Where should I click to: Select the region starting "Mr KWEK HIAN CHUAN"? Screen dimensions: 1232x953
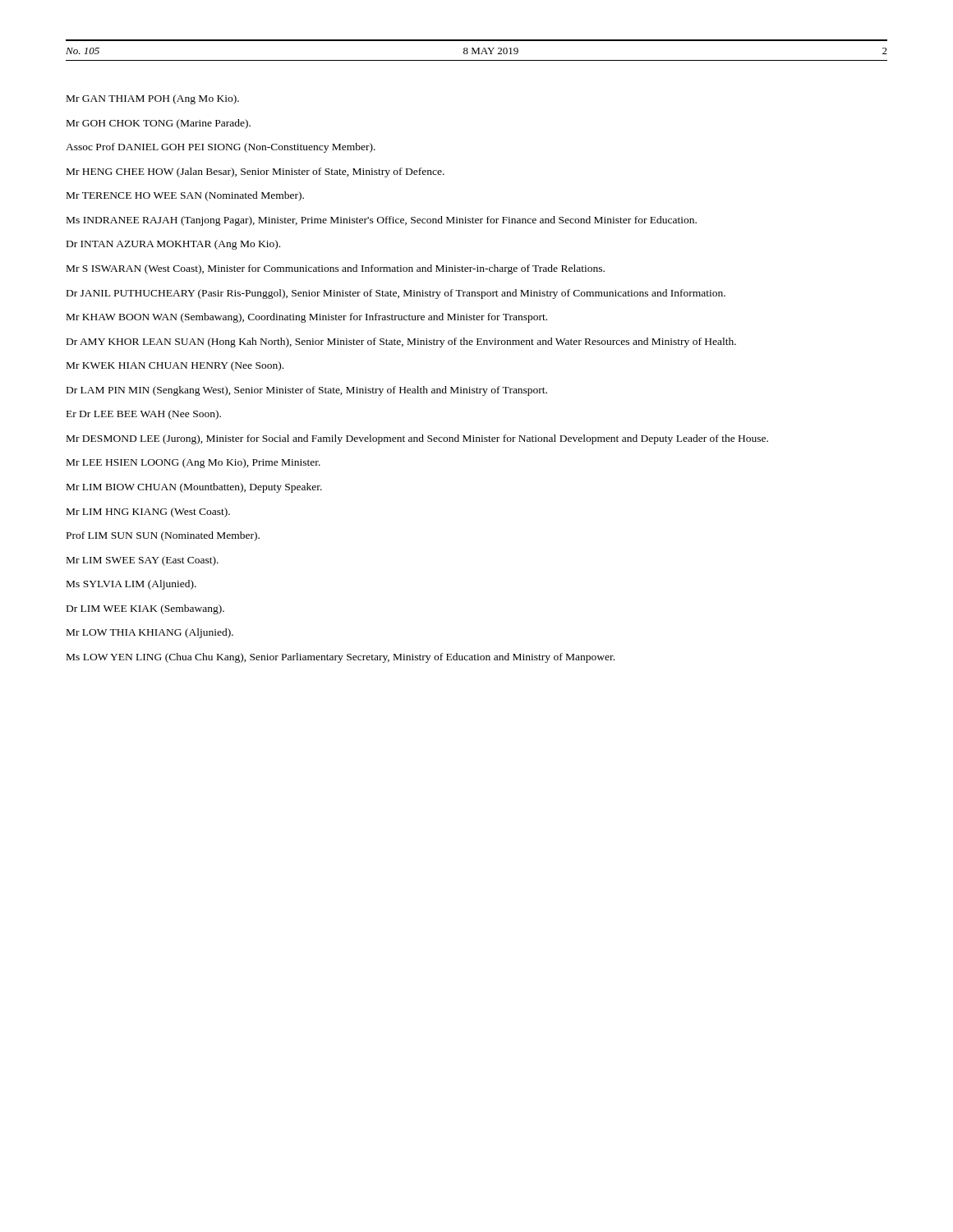(175, 365)
